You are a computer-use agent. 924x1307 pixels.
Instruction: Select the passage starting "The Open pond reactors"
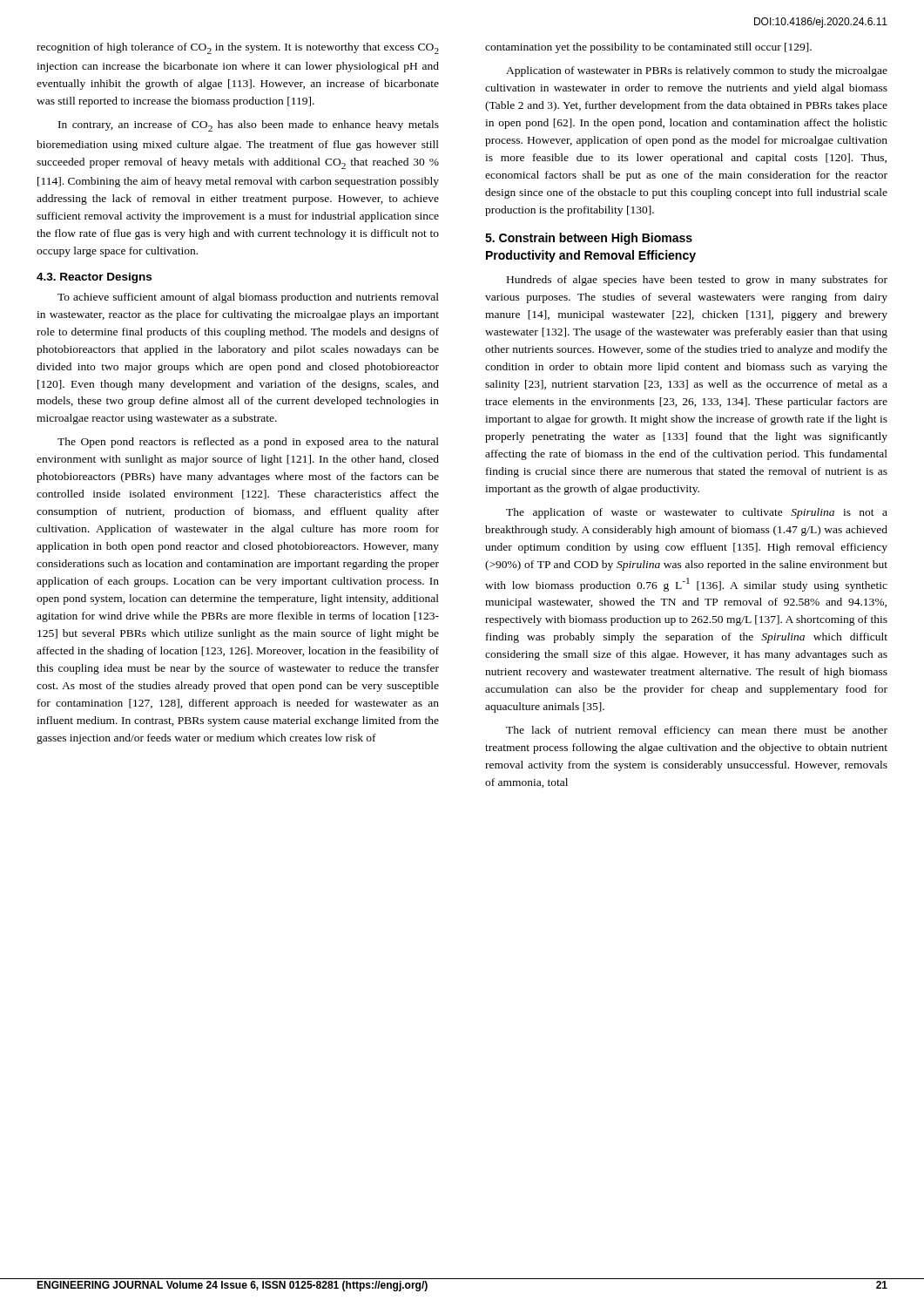click(238, 590)
